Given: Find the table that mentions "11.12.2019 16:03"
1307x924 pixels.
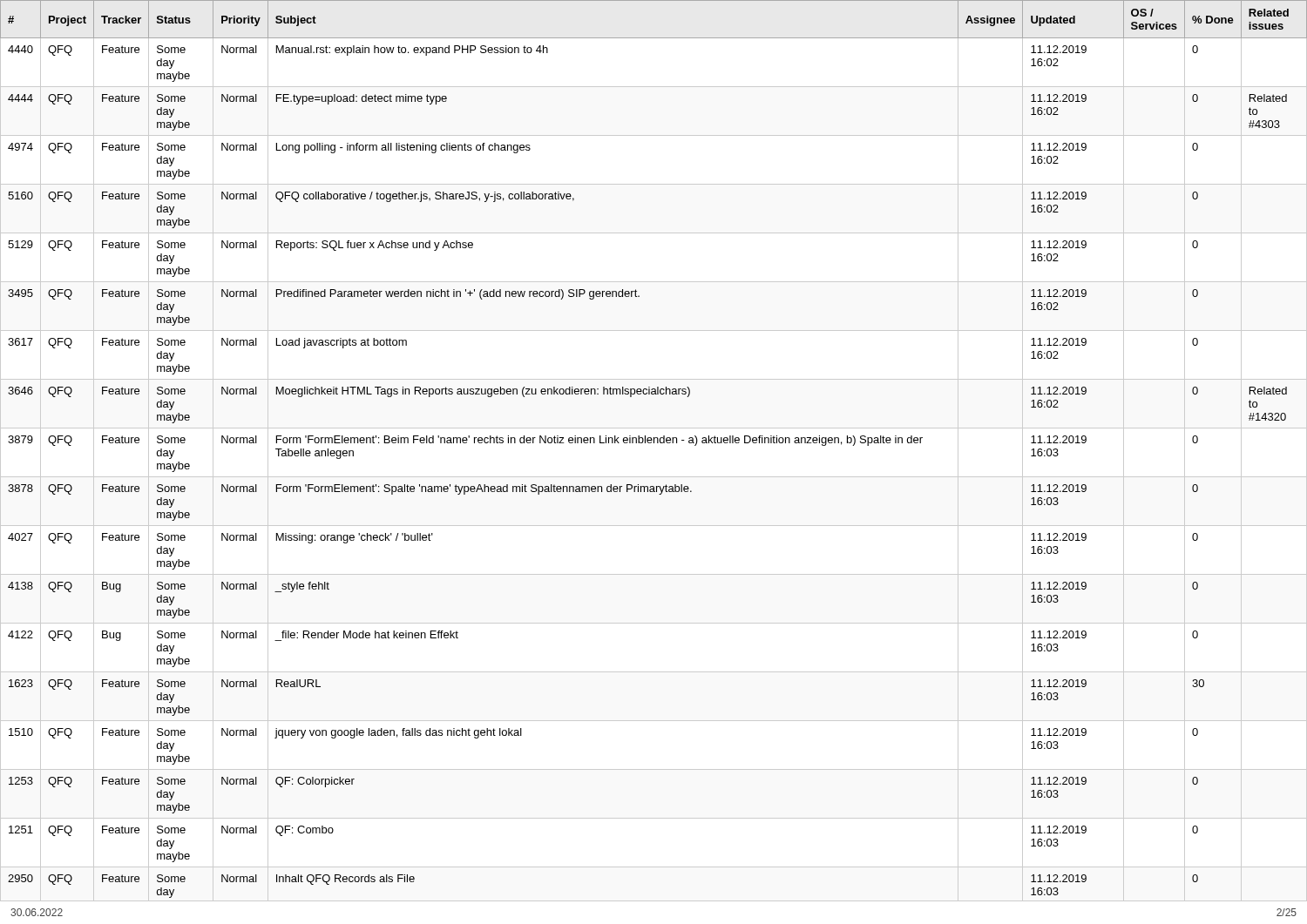Looking at the screenshot, I should pos(654,462).
